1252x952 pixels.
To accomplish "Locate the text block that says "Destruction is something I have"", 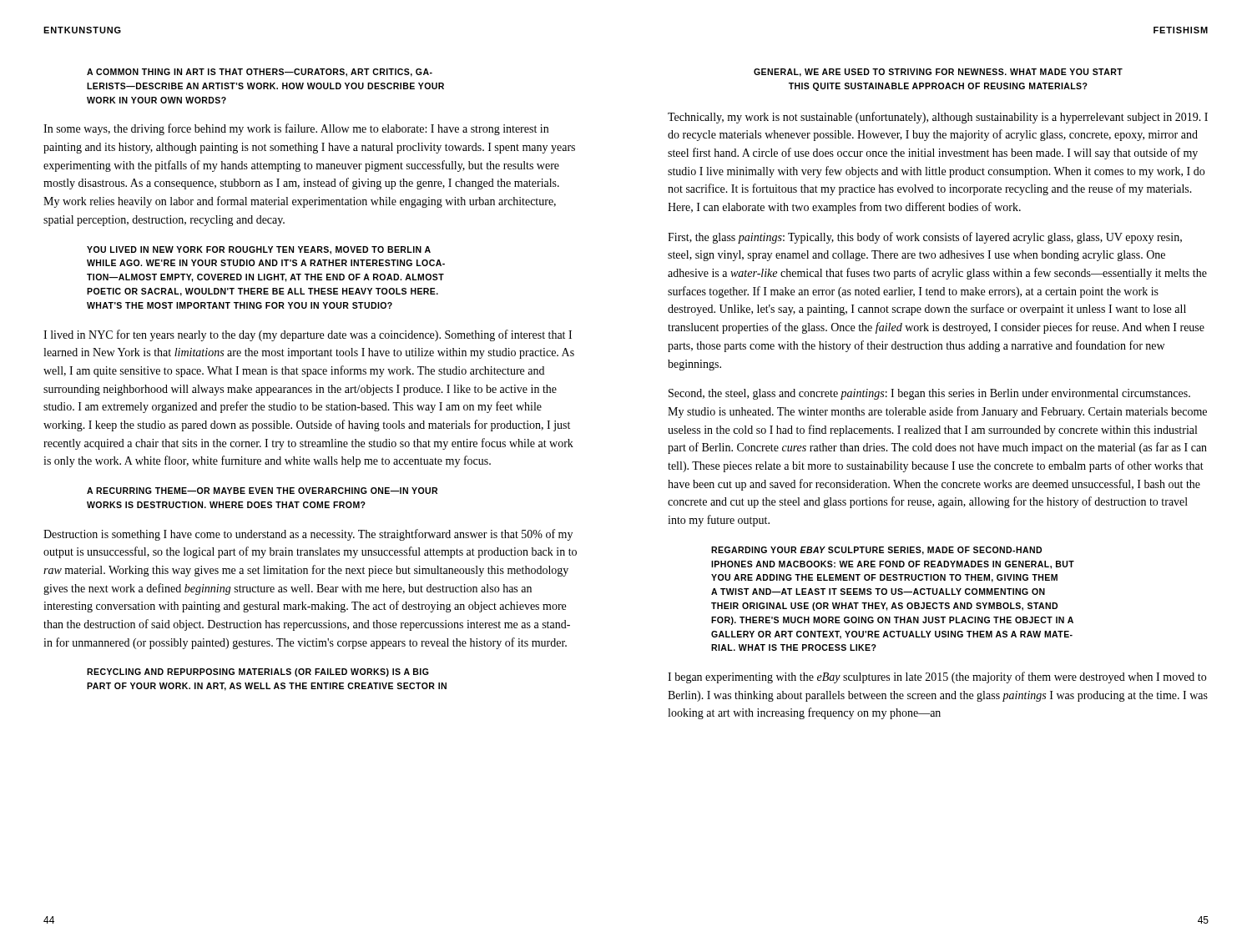I will (x=310, y=588).
